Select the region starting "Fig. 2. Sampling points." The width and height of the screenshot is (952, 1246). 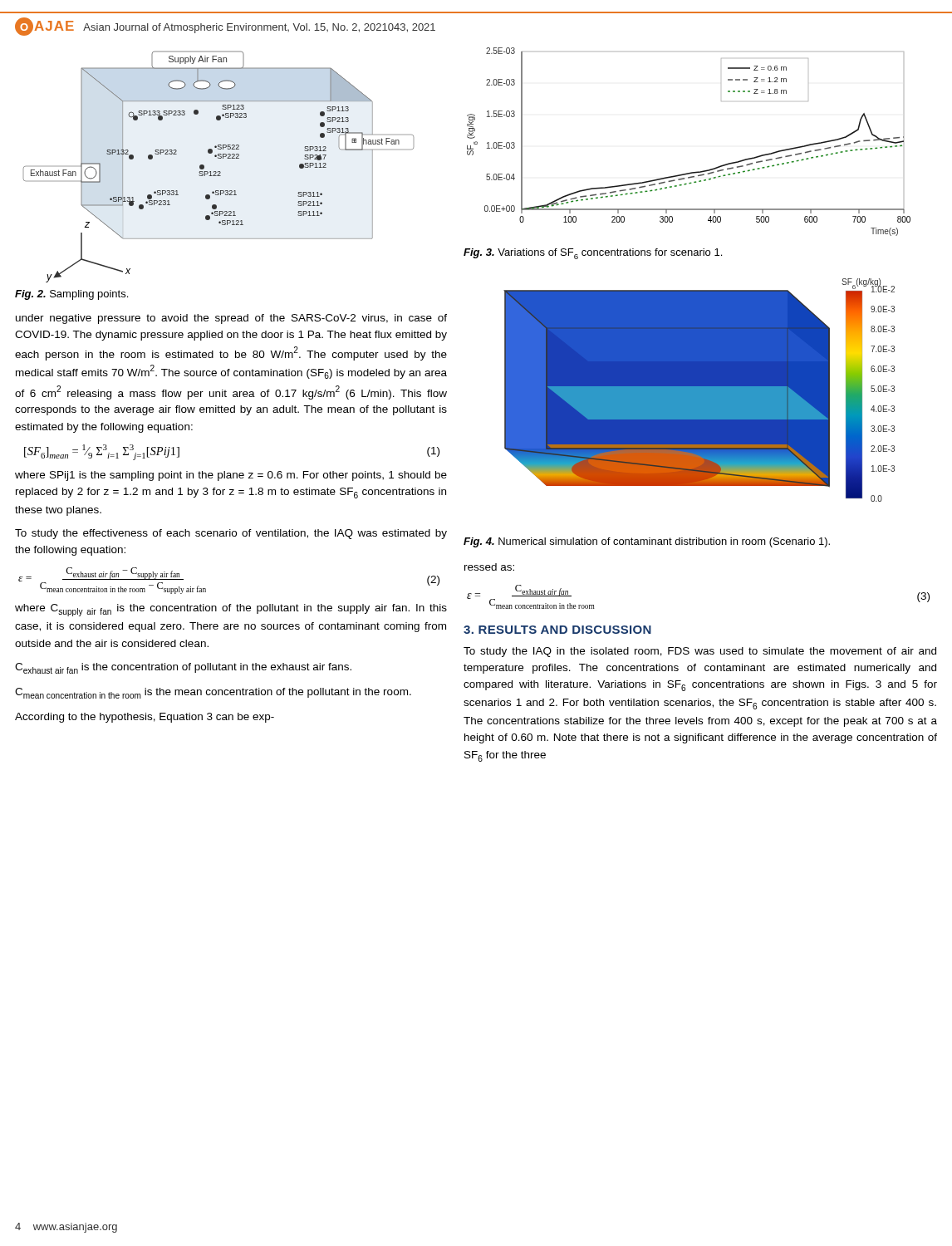(x=72, y=294)
